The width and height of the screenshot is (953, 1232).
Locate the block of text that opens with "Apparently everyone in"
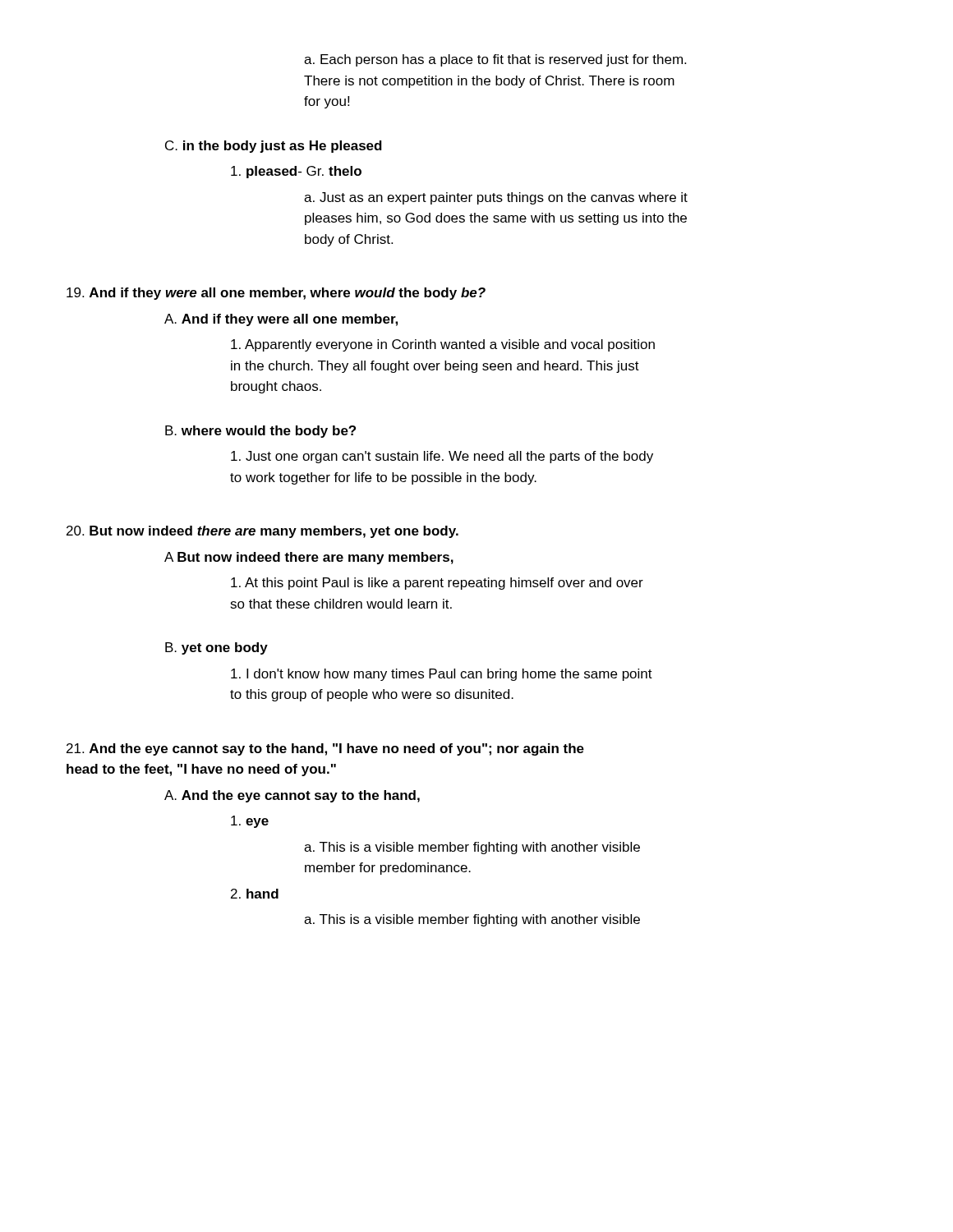click(559, 366)
